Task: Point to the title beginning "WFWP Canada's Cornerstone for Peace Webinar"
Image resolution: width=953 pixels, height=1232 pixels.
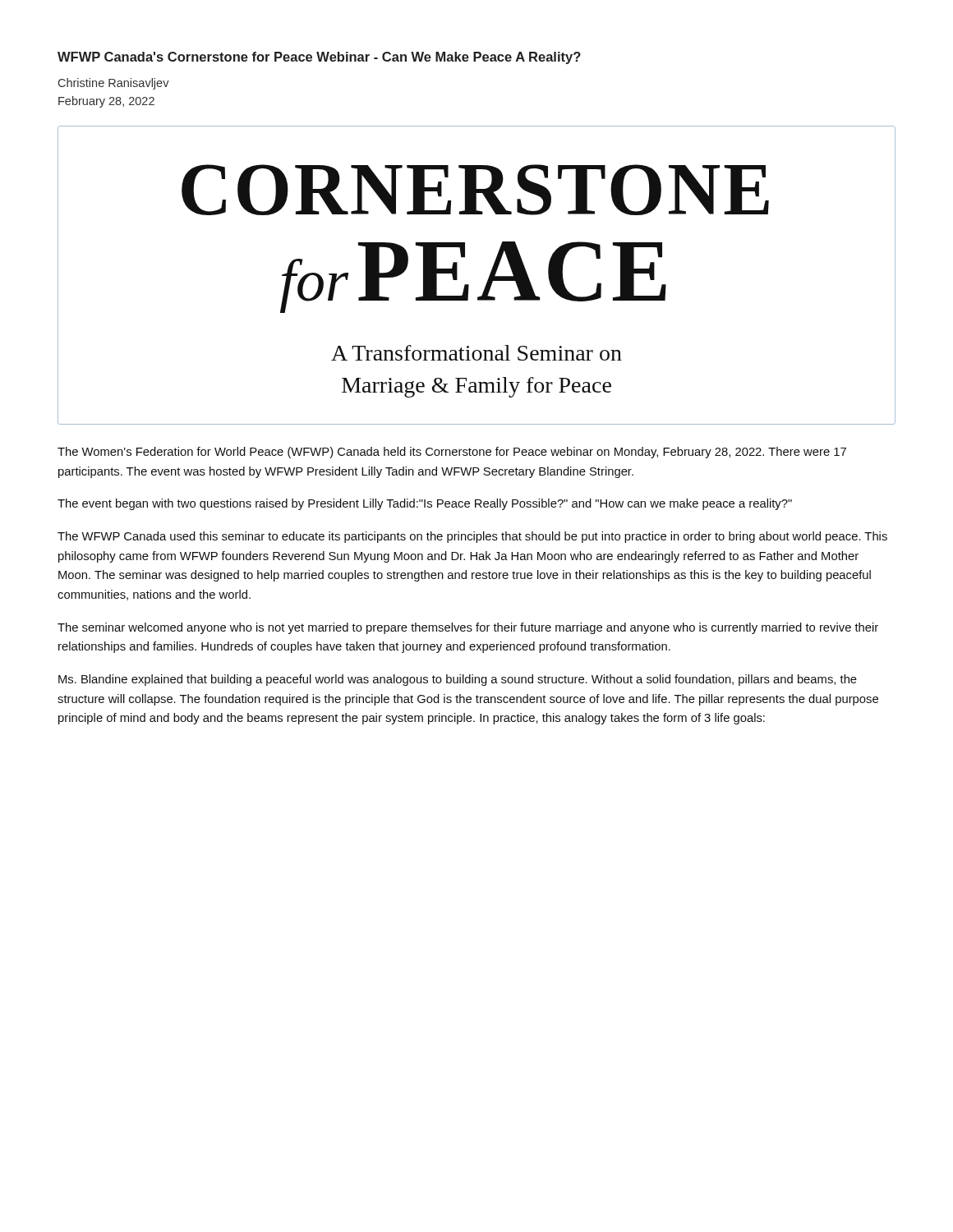Action: 319,57
